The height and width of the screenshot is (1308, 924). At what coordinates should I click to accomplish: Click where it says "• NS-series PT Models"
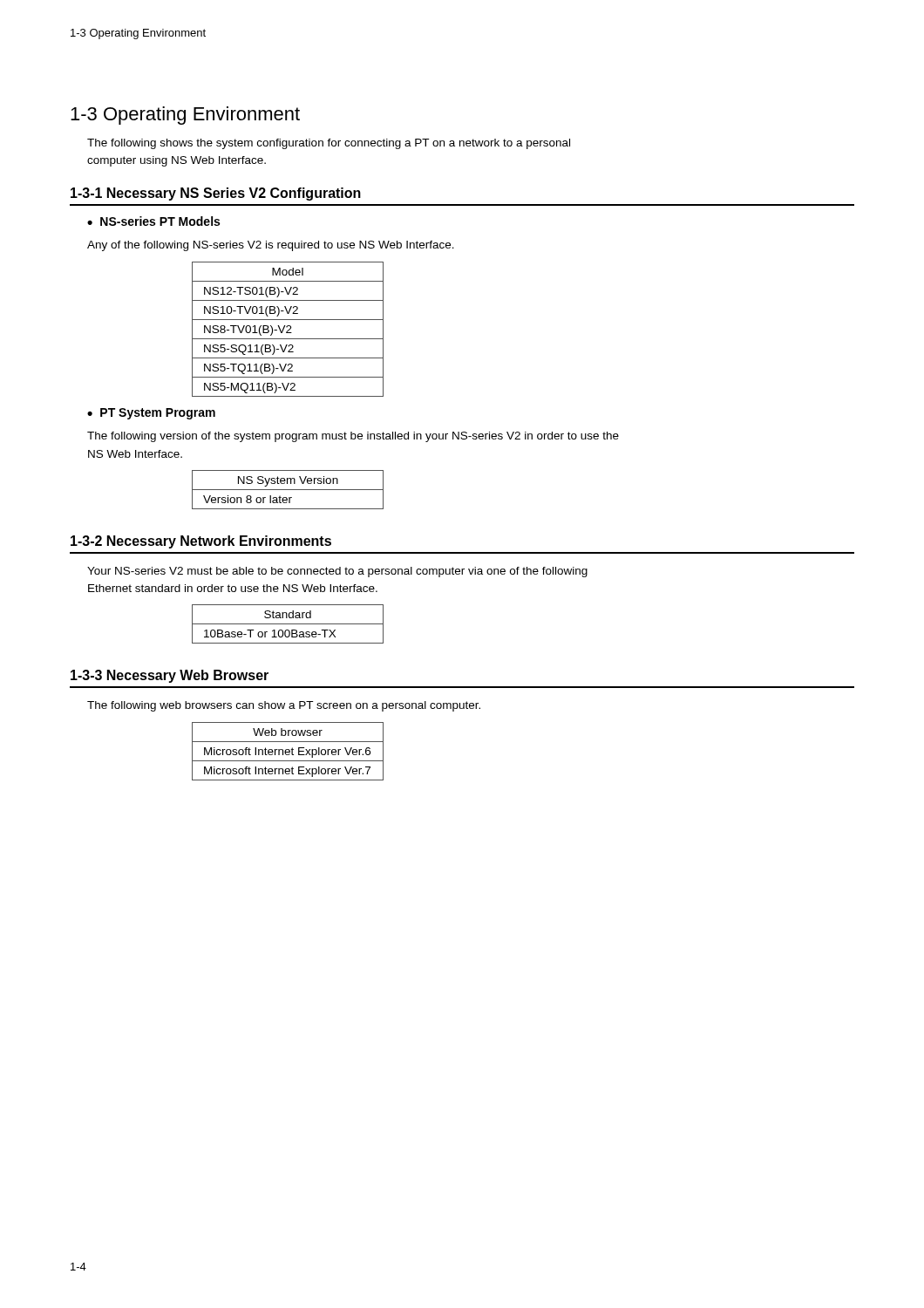click(154, 223)
